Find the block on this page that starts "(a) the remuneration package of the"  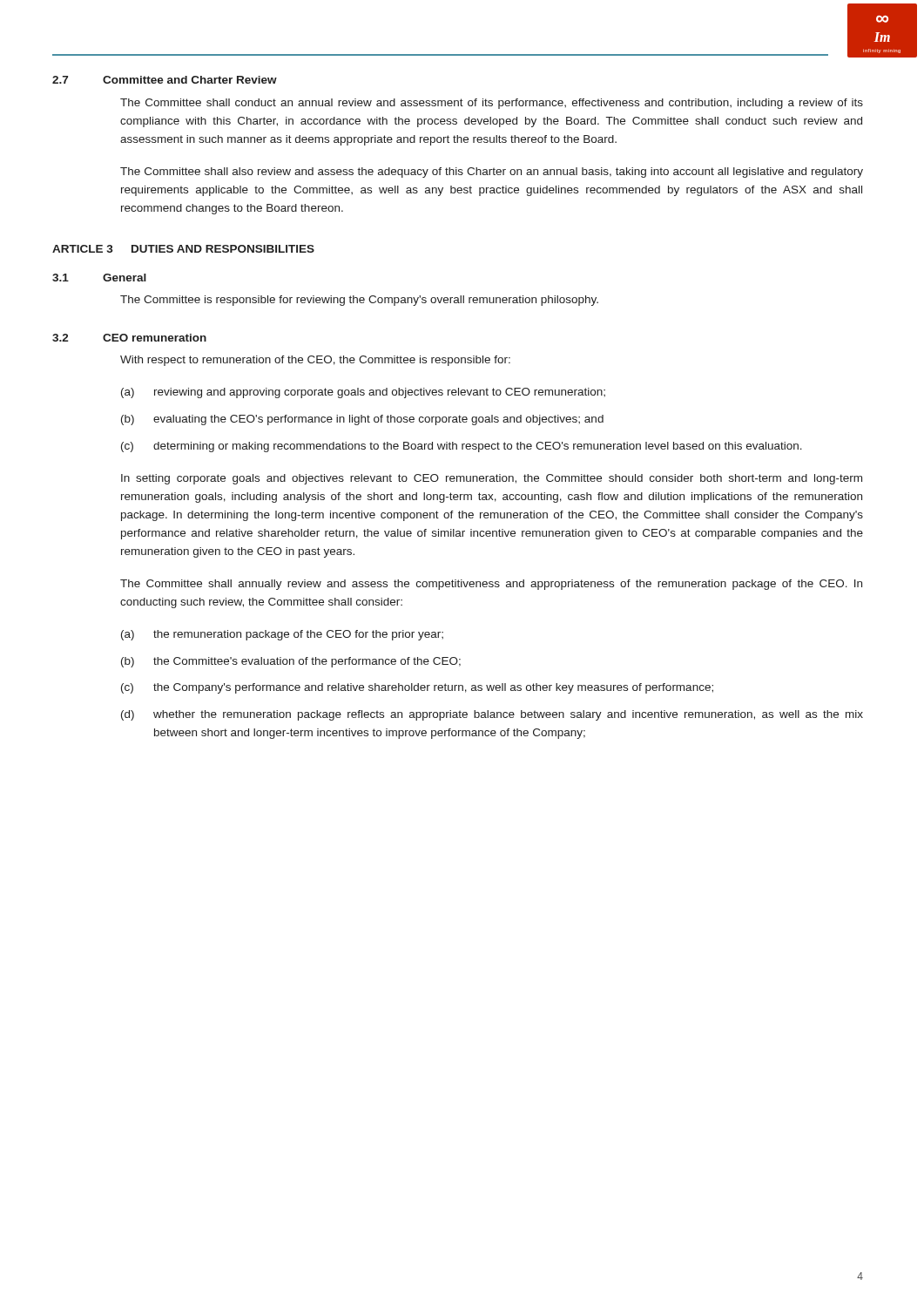coord(282,634)
